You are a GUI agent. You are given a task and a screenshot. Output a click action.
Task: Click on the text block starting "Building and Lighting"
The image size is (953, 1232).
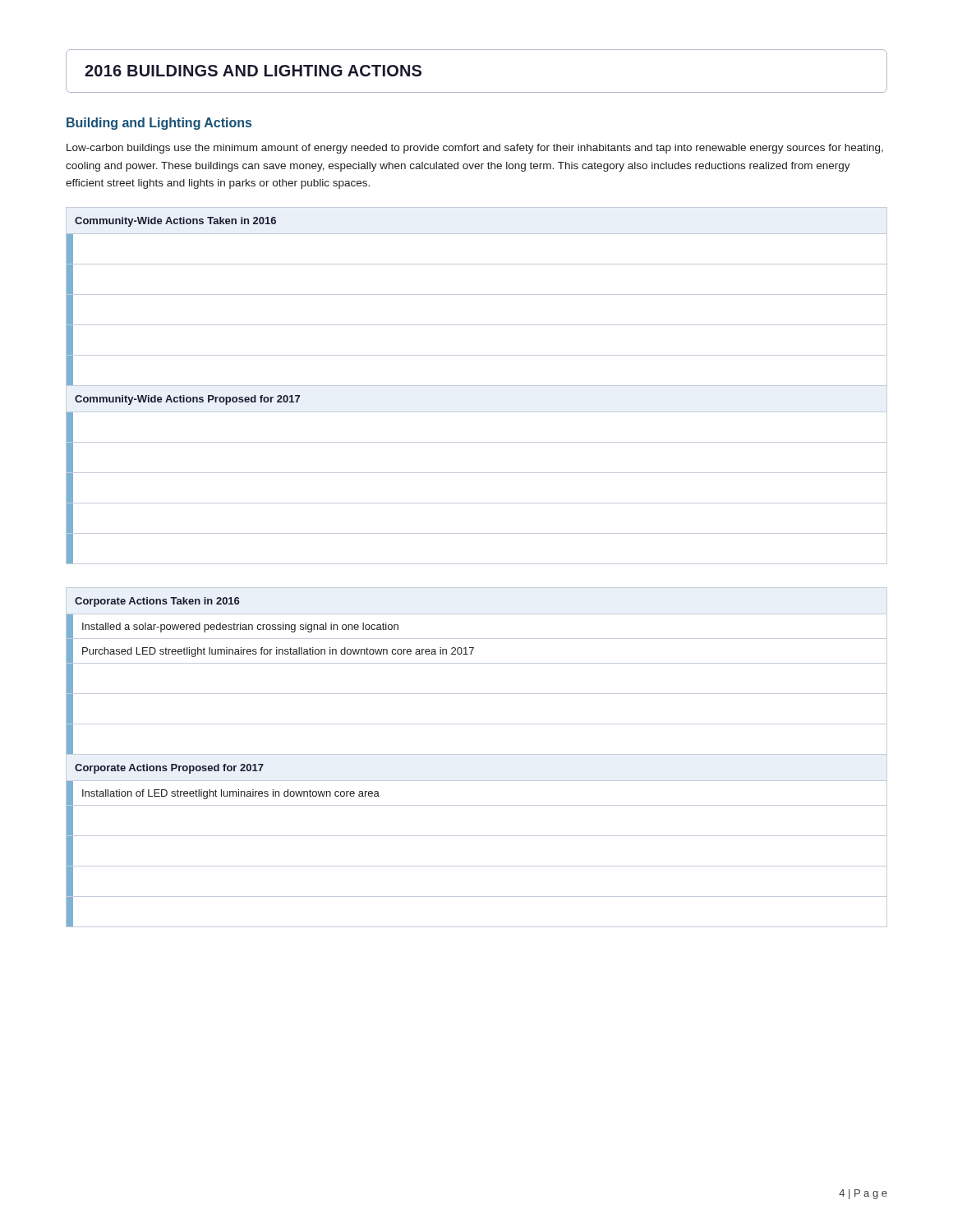pos(159,124)
